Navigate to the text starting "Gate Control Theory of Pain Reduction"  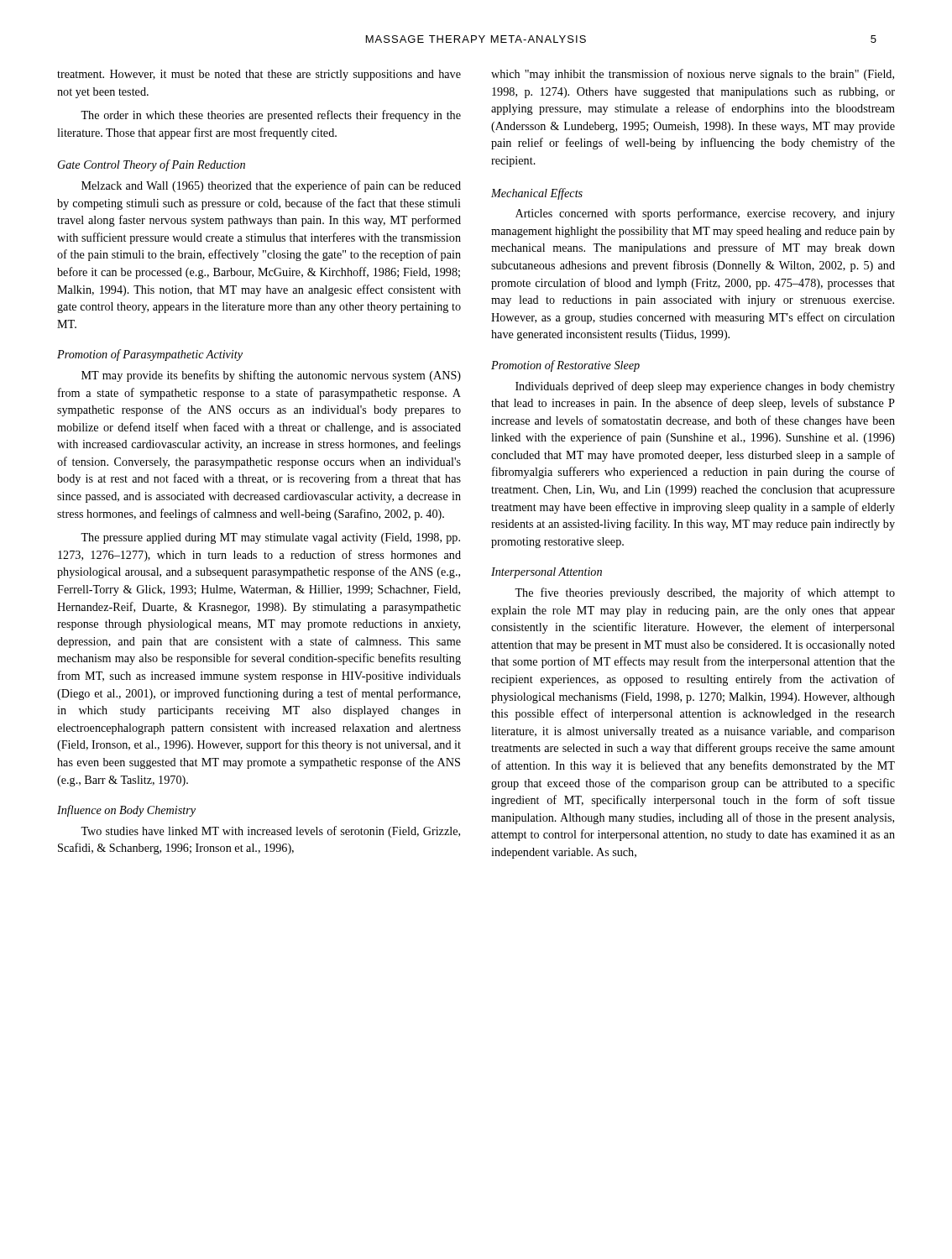pyautogui.click(x=151, y=165)
